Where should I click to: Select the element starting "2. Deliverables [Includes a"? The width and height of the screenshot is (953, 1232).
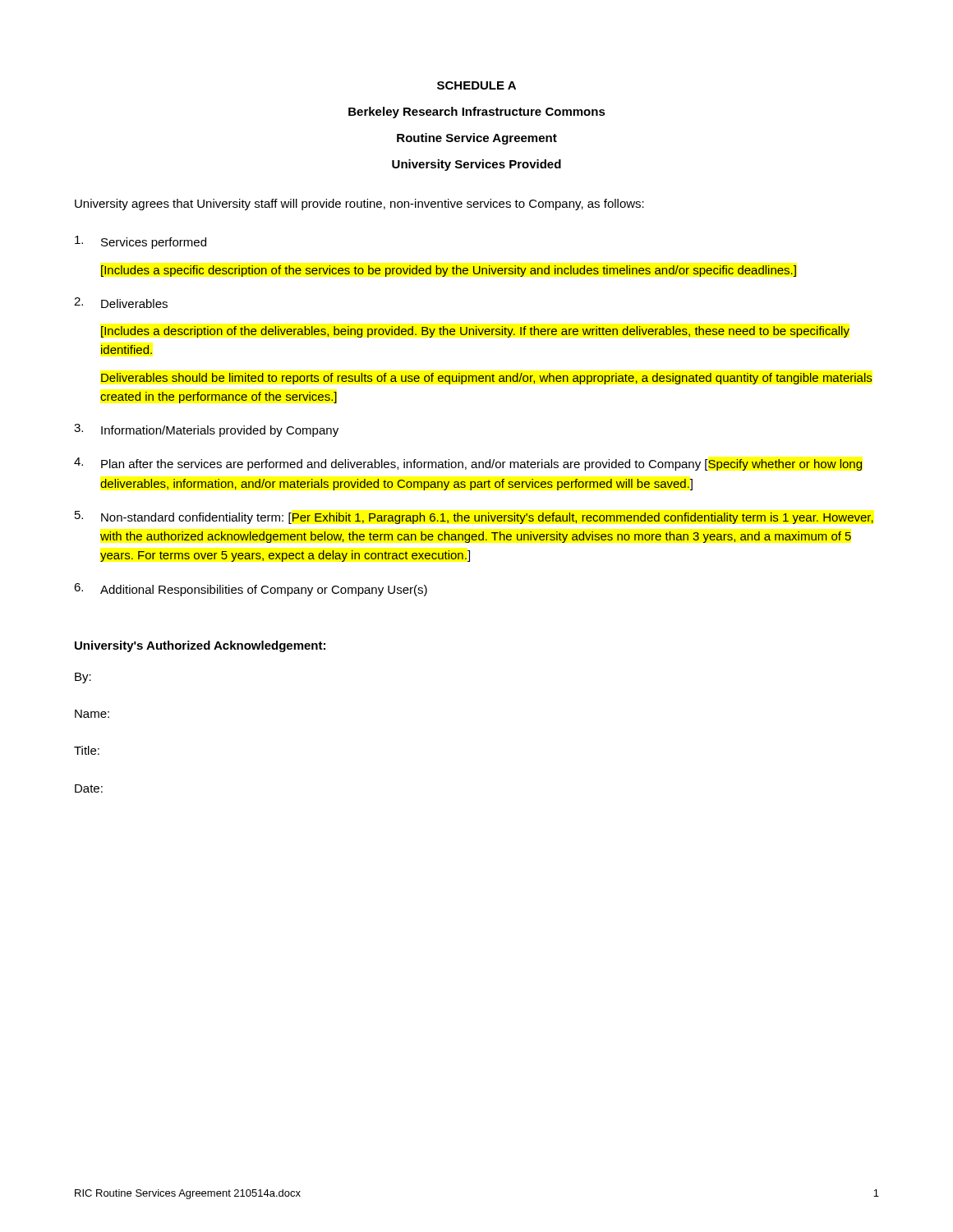click(x=121, y=303)
